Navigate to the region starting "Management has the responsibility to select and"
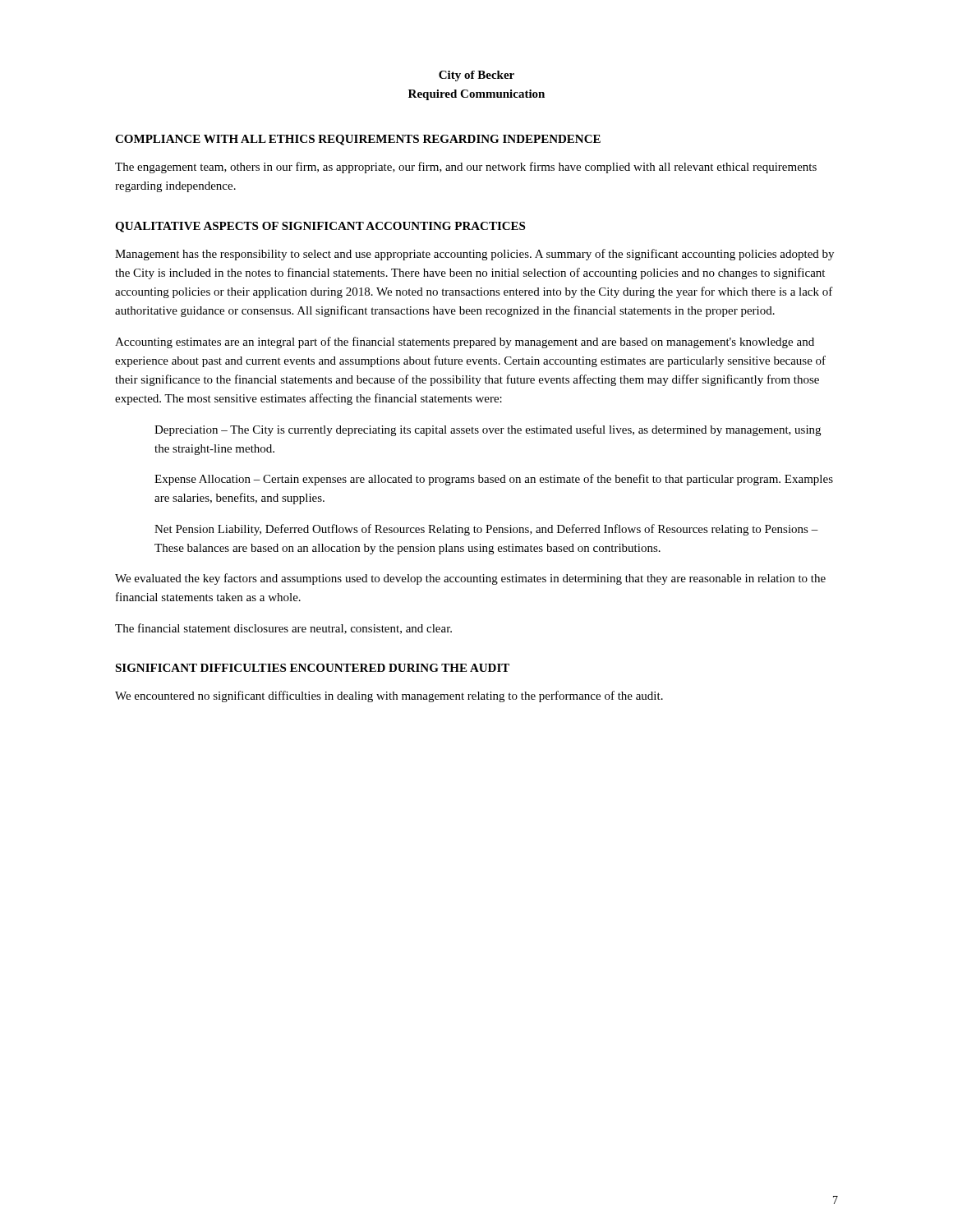 coord(475,282)
